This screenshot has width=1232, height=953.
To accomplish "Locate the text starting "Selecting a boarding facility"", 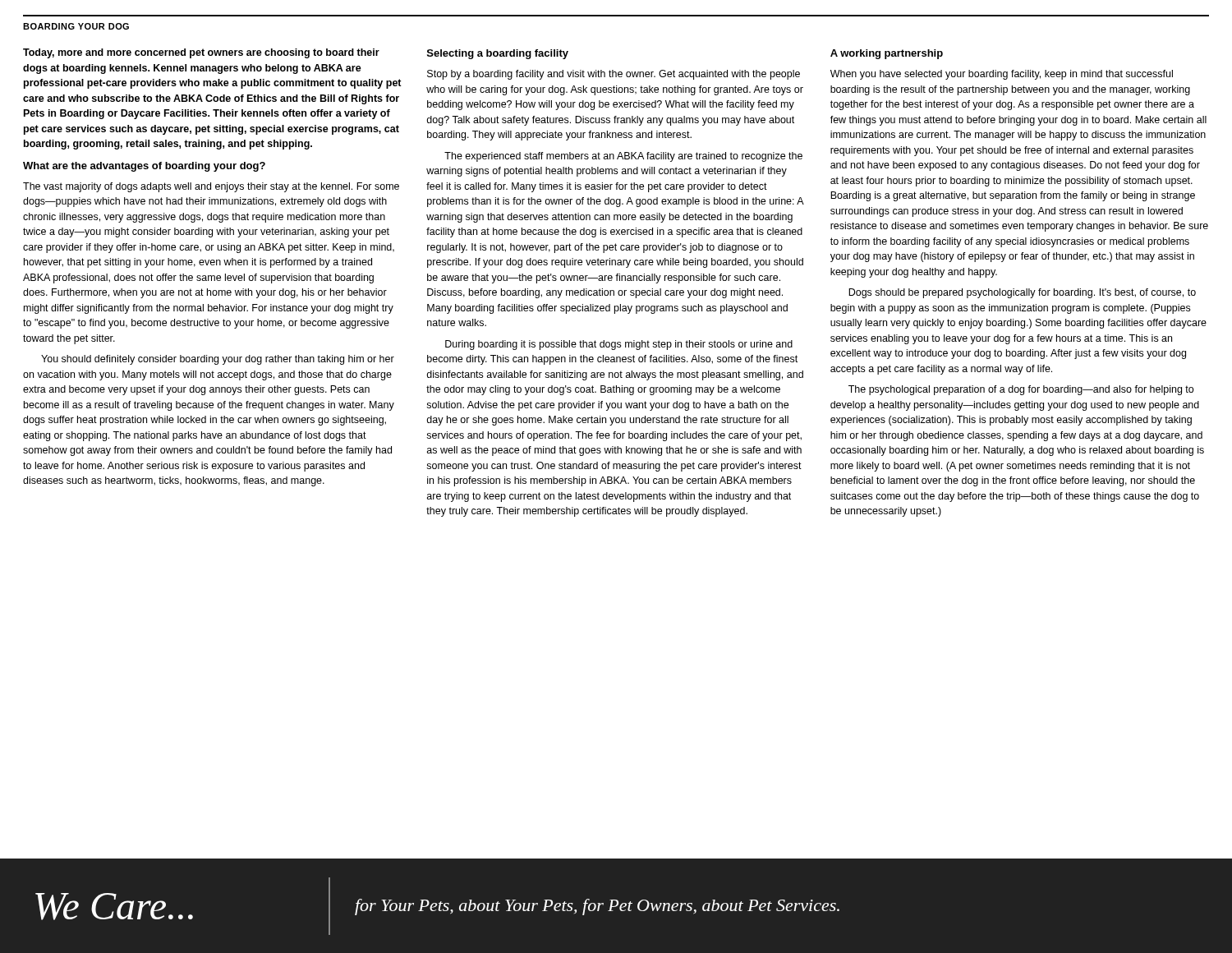I will (497, 53).
